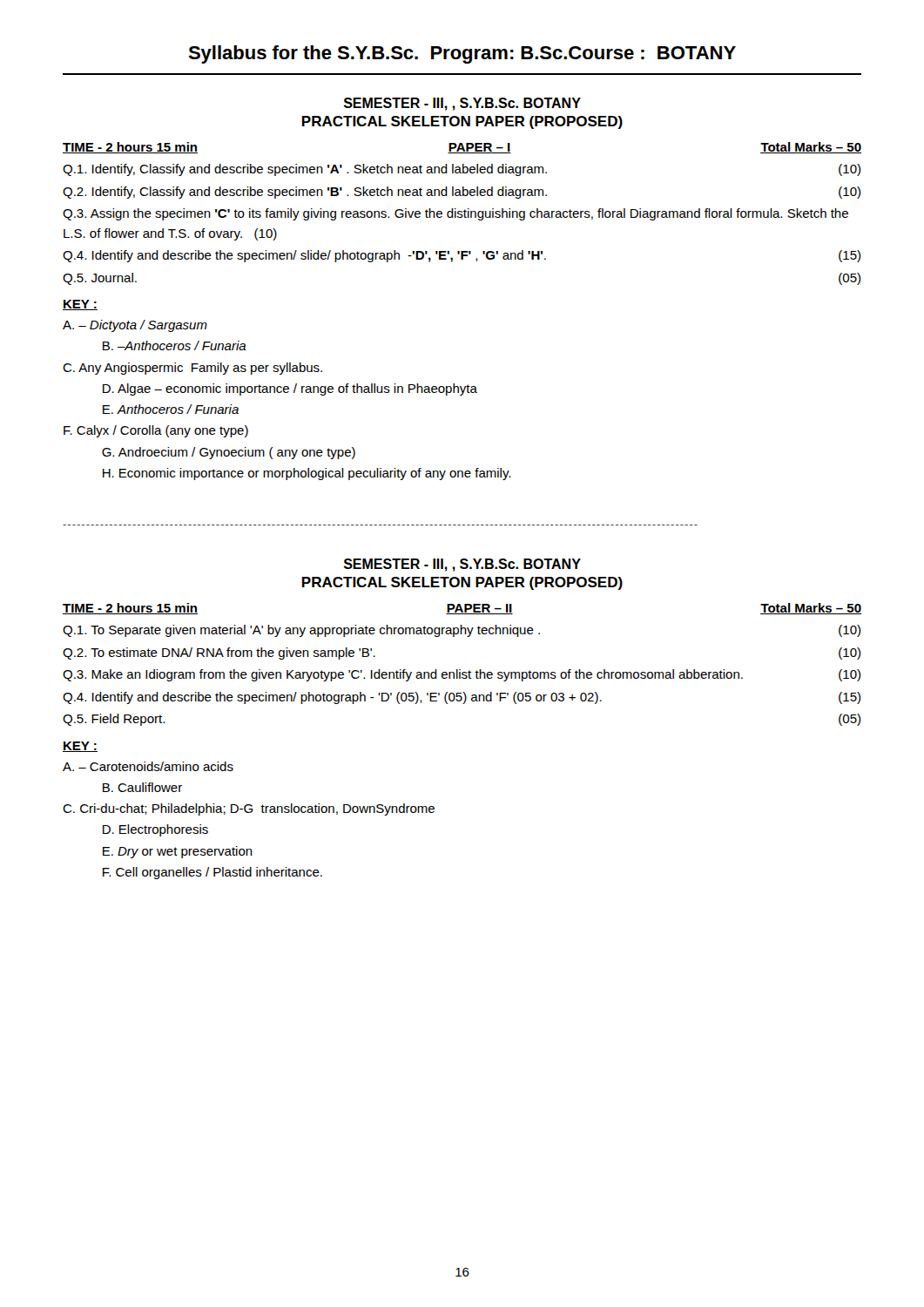Viewport: 924px width, 1307px height.
Task: Locate the list item with the text "E. Dry or wet"
Action: (x=170, y=850)
